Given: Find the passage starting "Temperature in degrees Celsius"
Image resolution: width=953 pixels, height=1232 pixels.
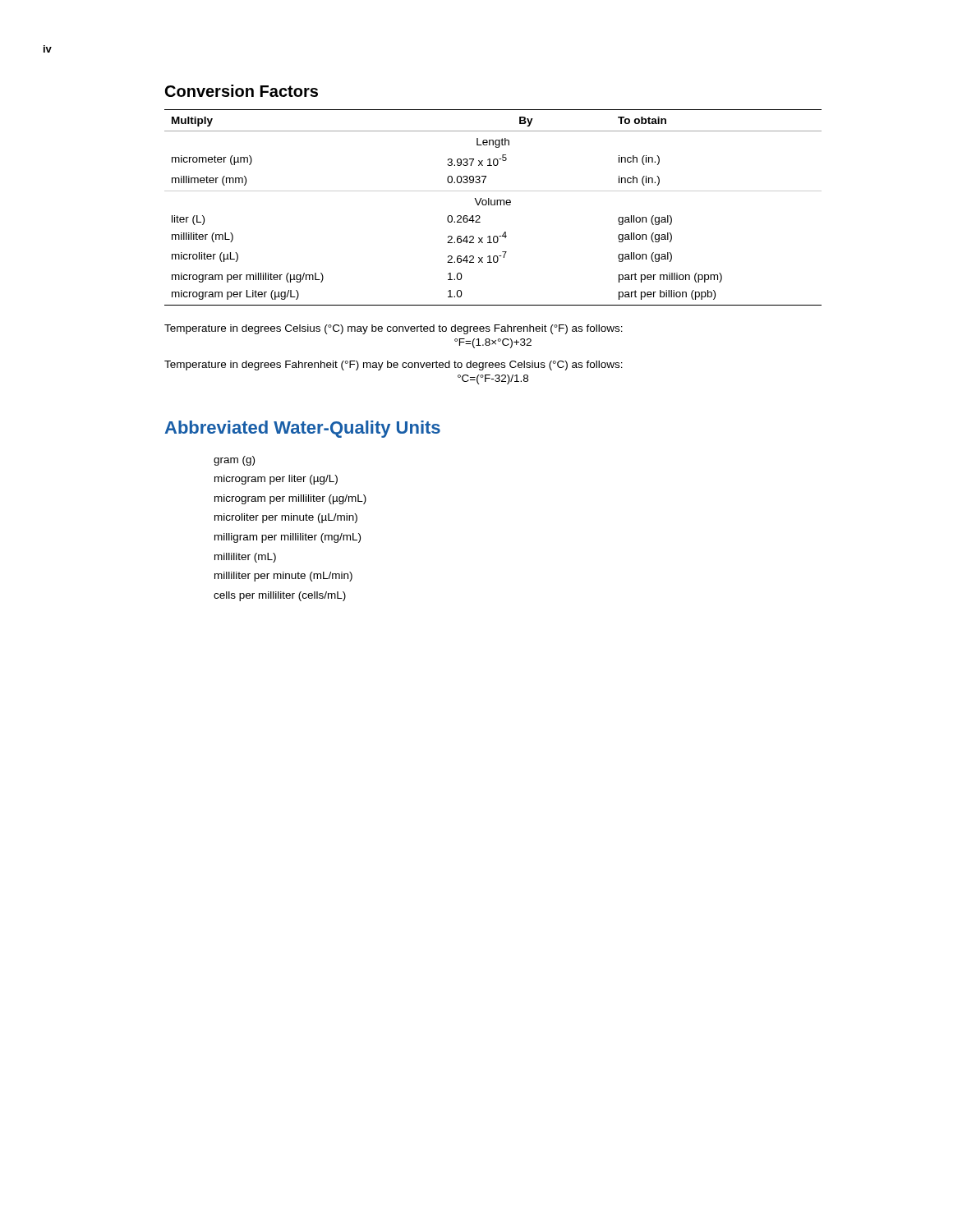Looking at the screenshot, I should 394,328.
